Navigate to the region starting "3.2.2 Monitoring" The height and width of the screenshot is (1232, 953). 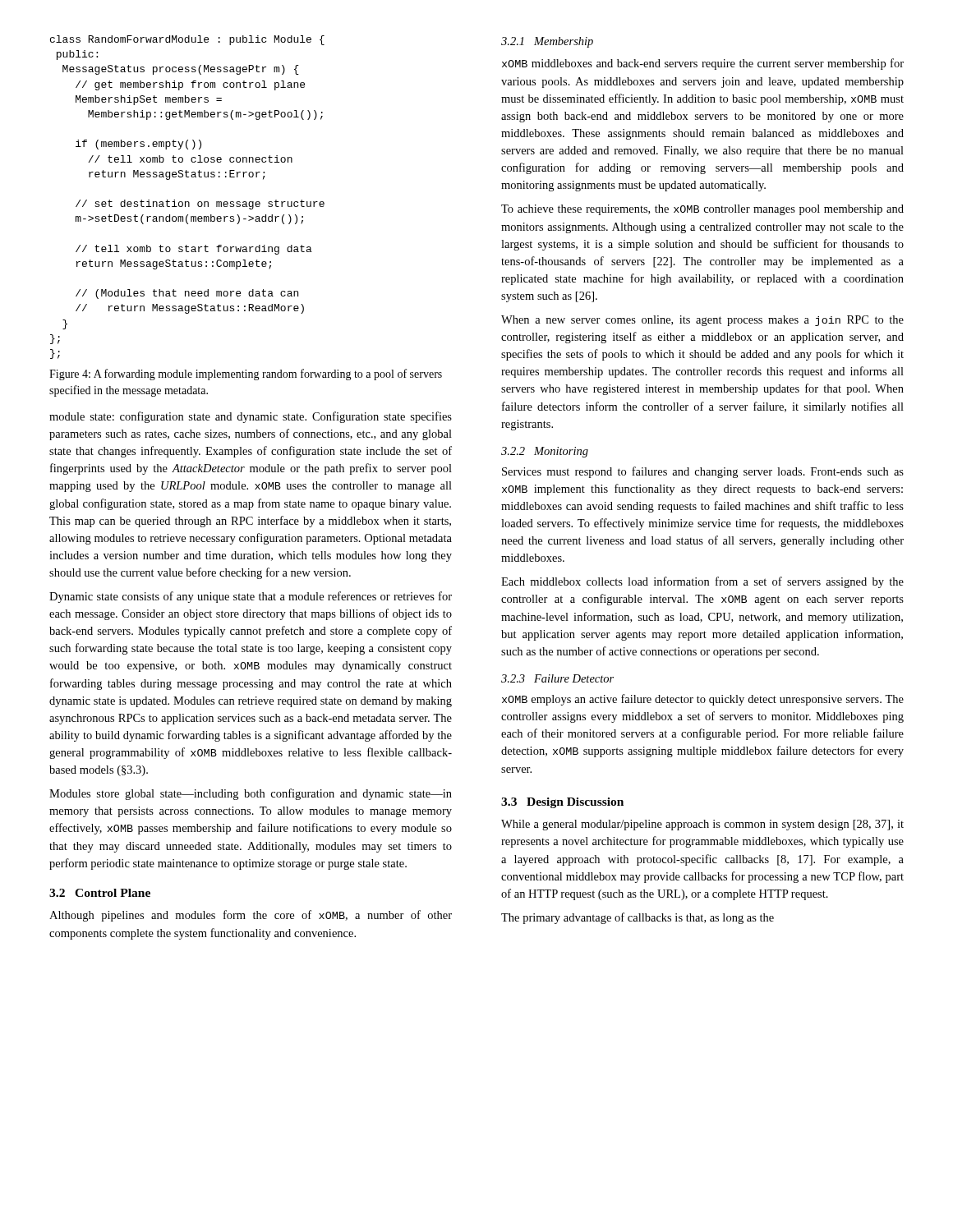click(x=545, y=451)
